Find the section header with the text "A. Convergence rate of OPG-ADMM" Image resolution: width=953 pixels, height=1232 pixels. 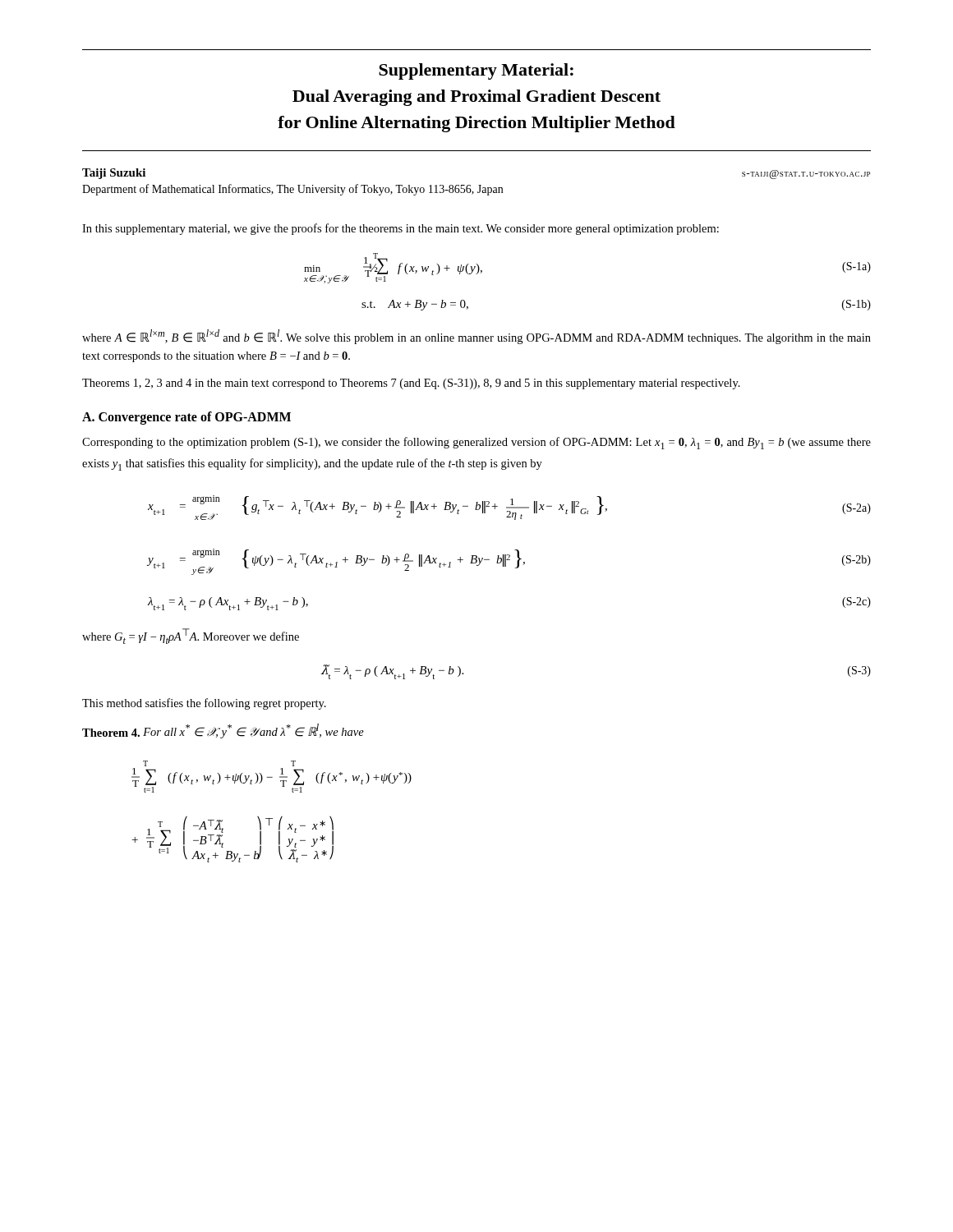click(187, 417)
